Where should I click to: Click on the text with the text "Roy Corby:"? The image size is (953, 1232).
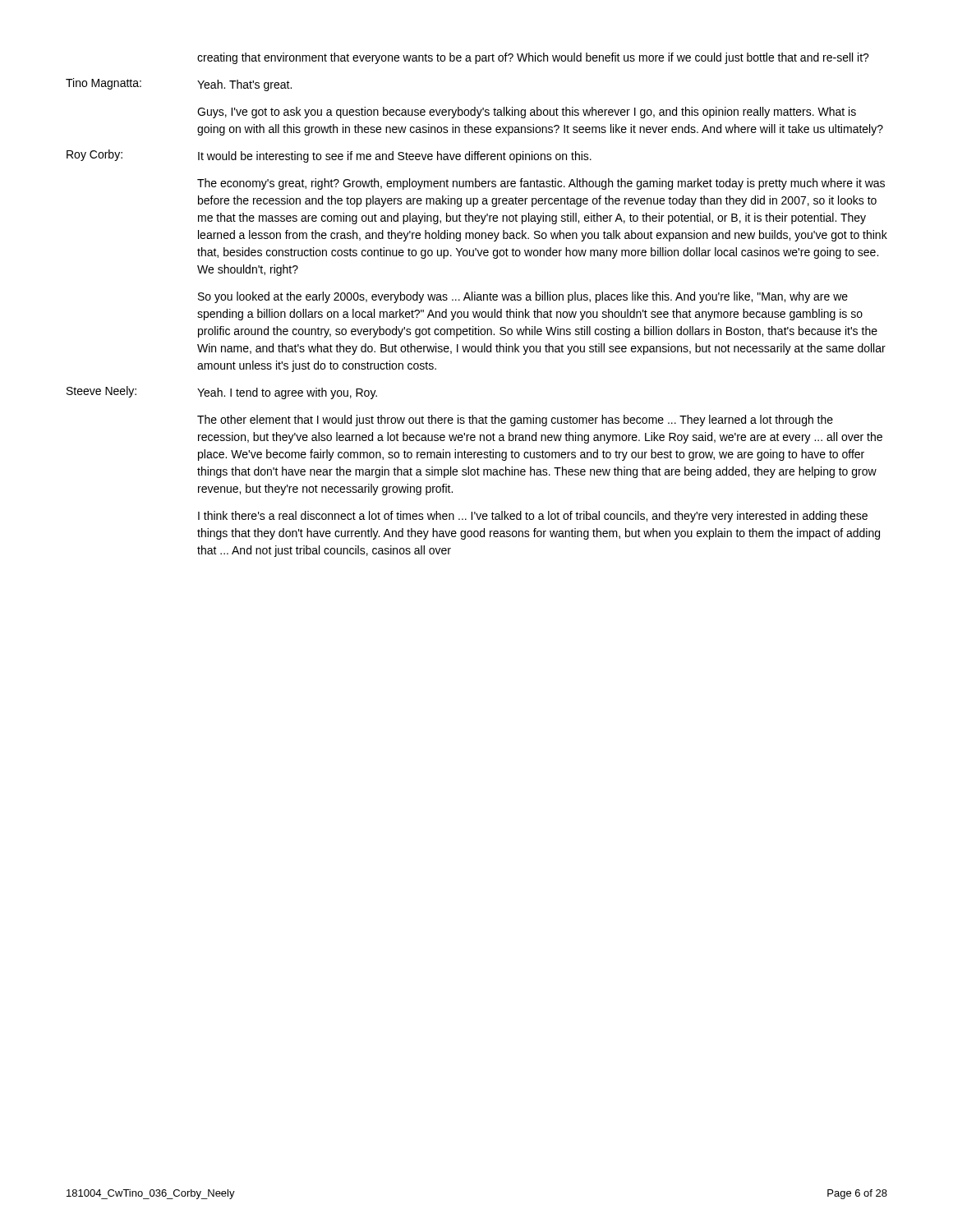[94, 154]
